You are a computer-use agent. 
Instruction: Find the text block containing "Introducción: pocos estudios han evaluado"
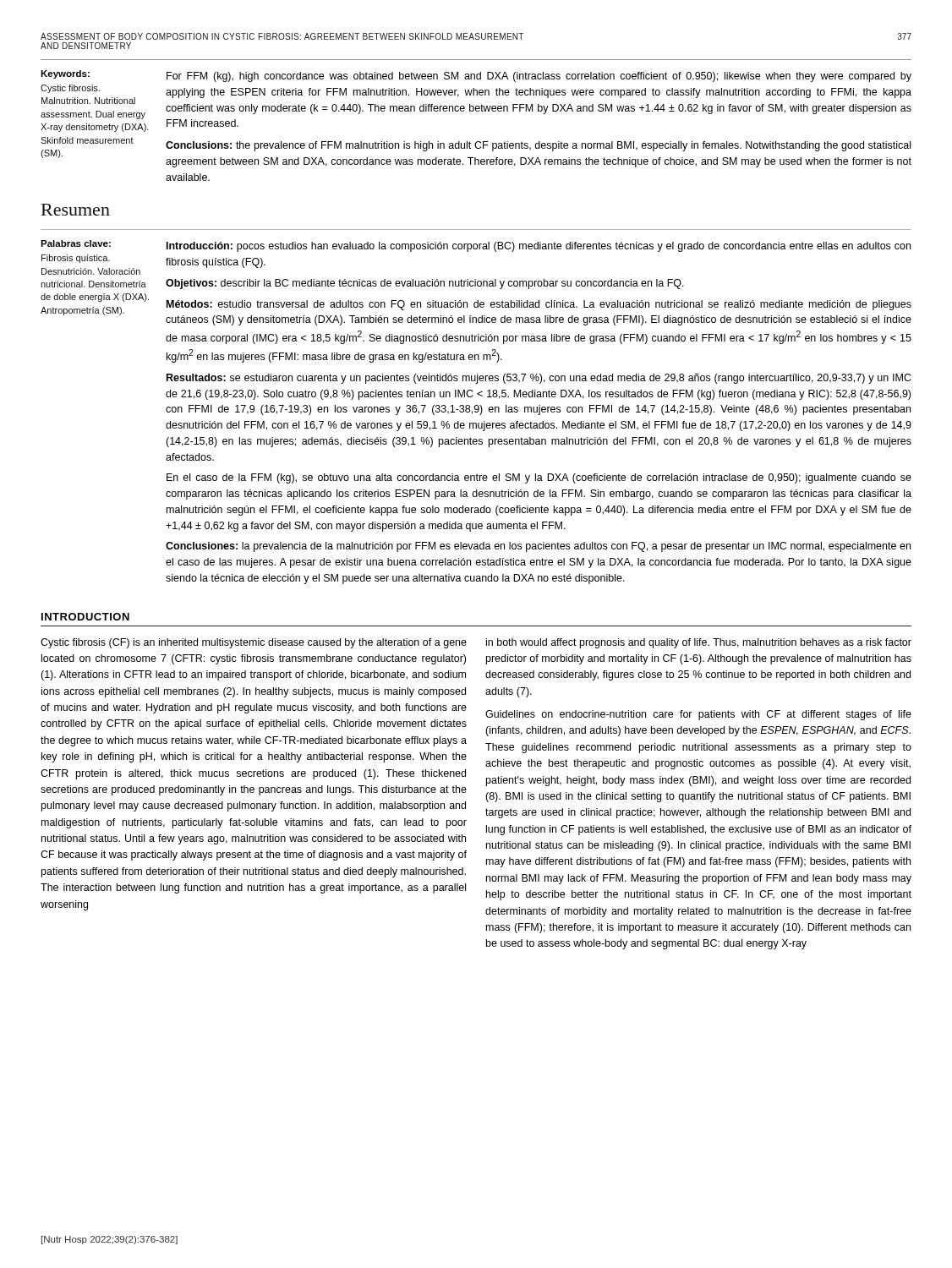539,254
